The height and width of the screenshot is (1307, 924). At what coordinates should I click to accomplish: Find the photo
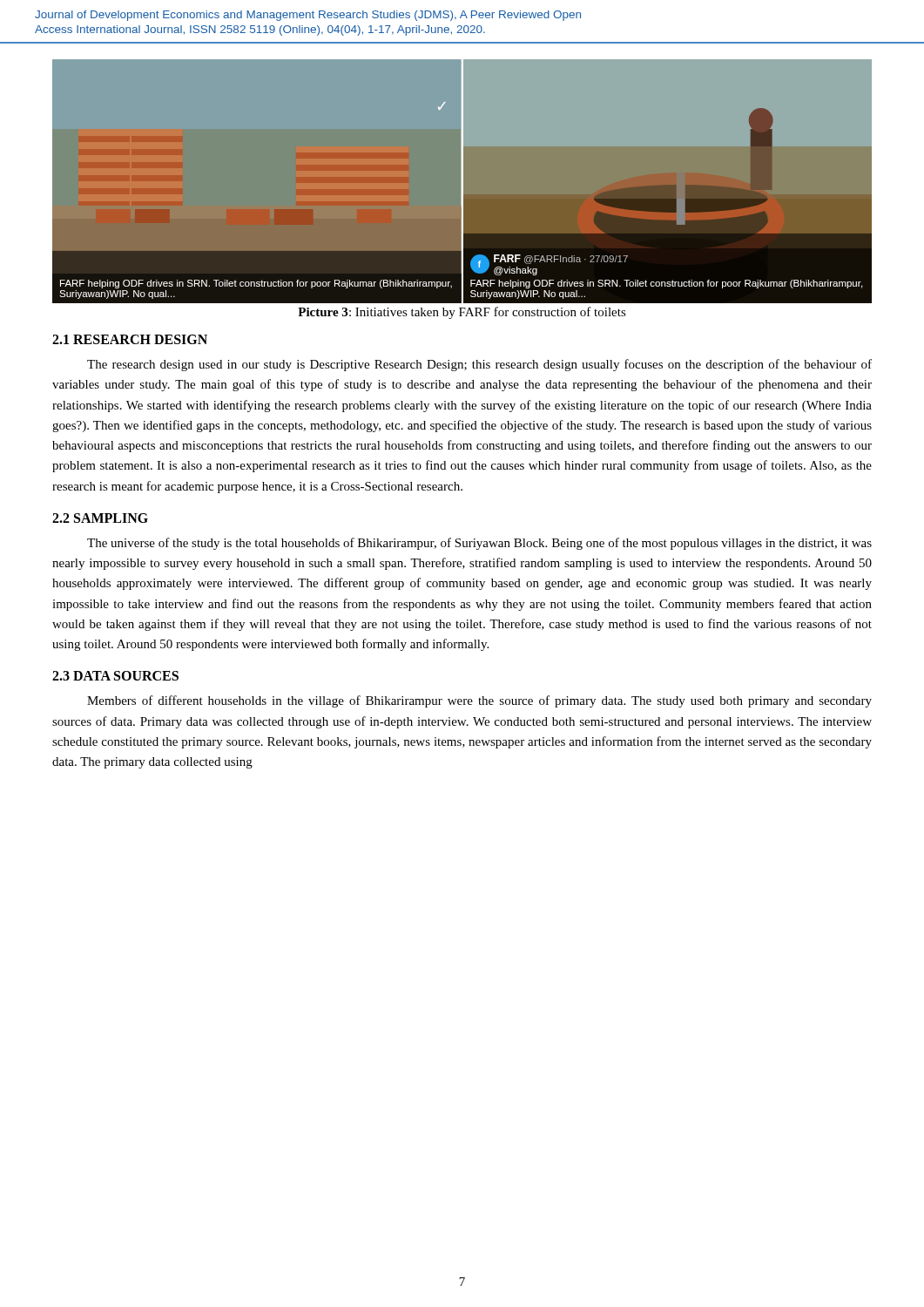click(462, 181)
